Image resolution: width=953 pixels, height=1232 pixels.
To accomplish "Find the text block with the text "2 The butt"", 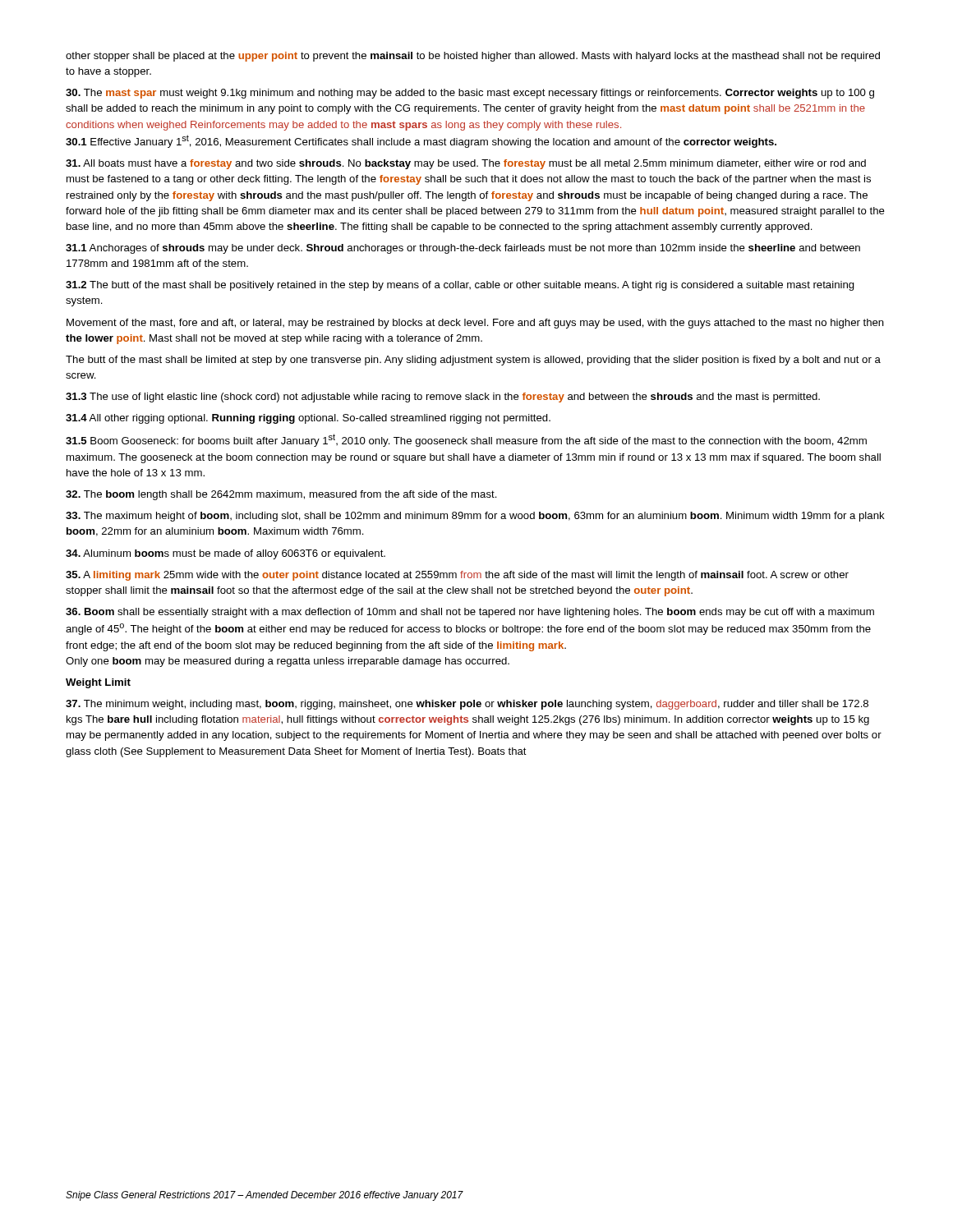I will tap(476, 293).
